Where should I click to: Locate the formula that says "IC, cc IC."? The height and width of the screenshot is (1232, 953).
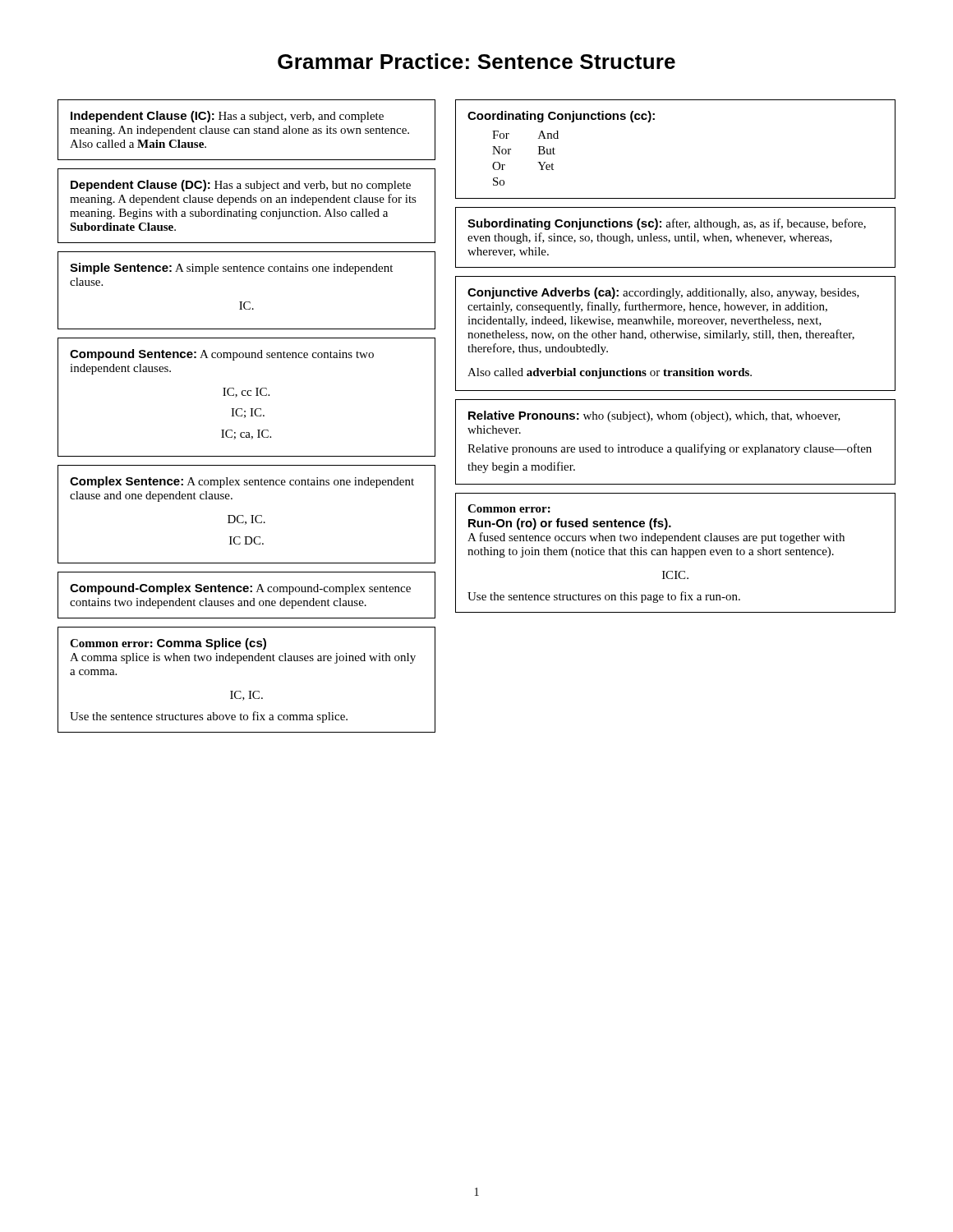tap(246, 412)
